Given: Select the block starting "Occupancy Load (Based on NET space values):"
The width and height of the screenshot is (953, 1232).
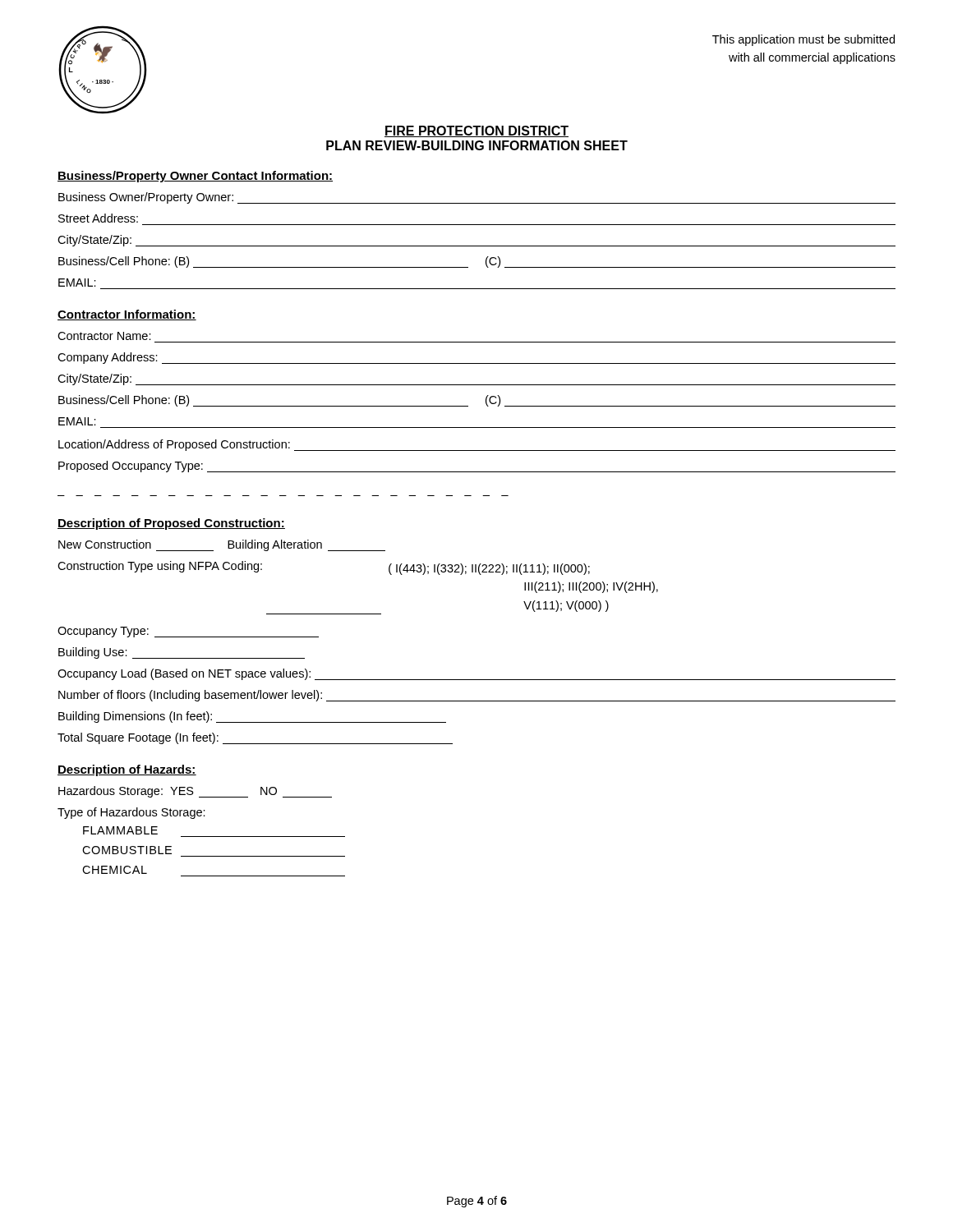Looking at the screenshot, I should (x=476, y=674).
